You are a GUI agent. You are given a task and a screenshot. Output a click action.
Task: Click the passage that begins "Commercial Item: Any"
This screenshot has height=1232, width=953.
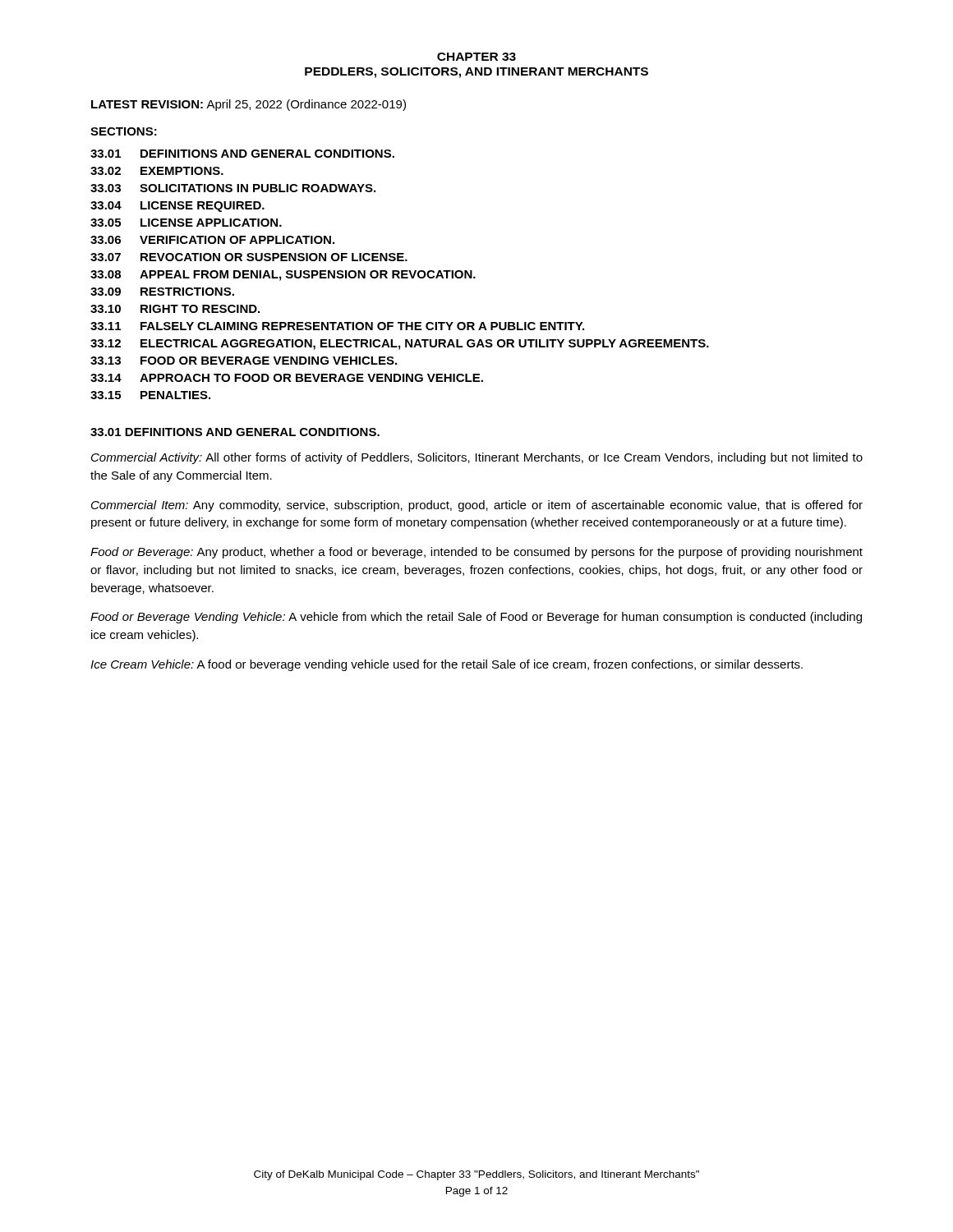476,513
